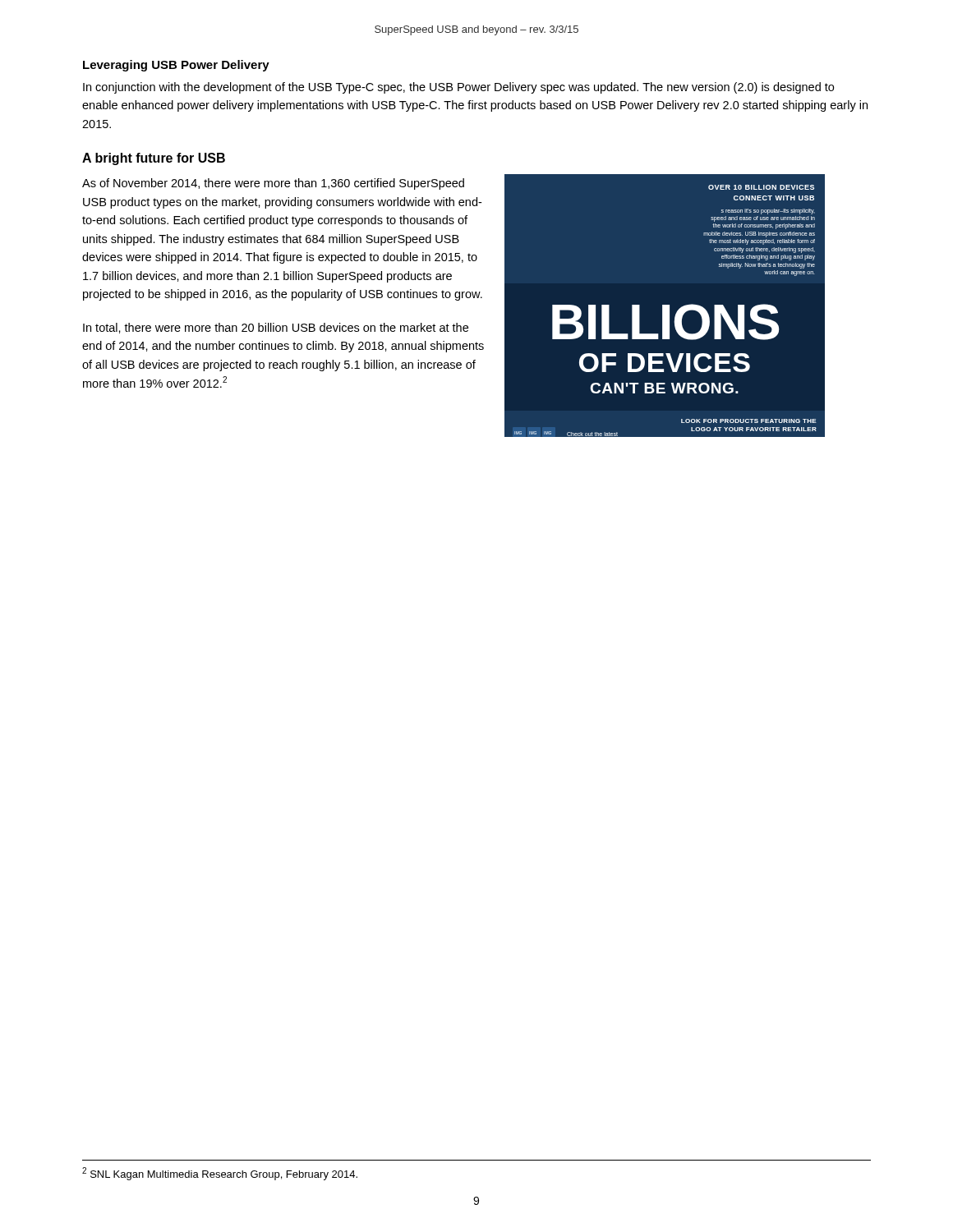Locate a footnote

(476, 1174)
